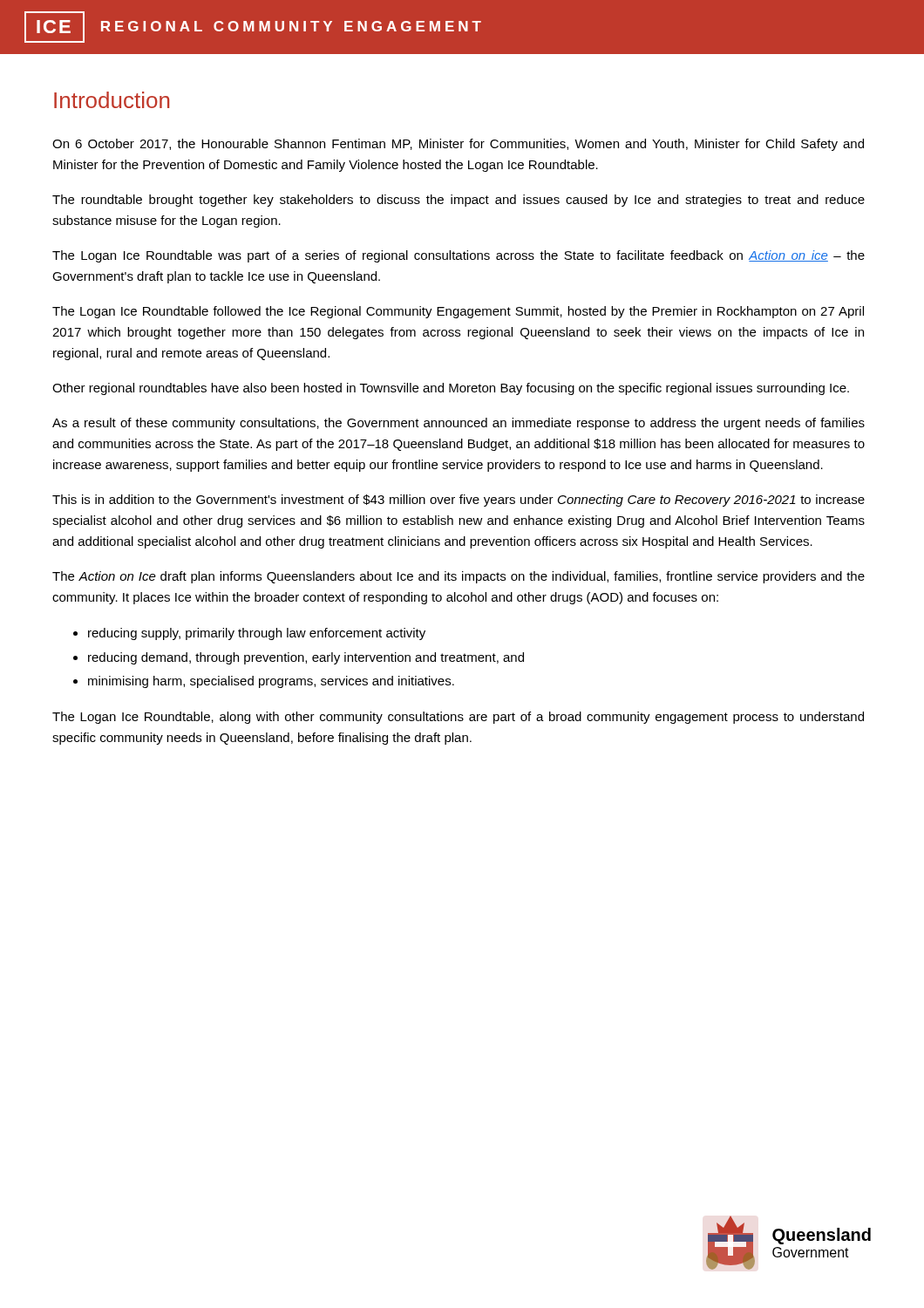Viewport: 924px width, 1308px height.
Task: Find the text block with the text "The roundtable brought"
Action: [458, 210]
